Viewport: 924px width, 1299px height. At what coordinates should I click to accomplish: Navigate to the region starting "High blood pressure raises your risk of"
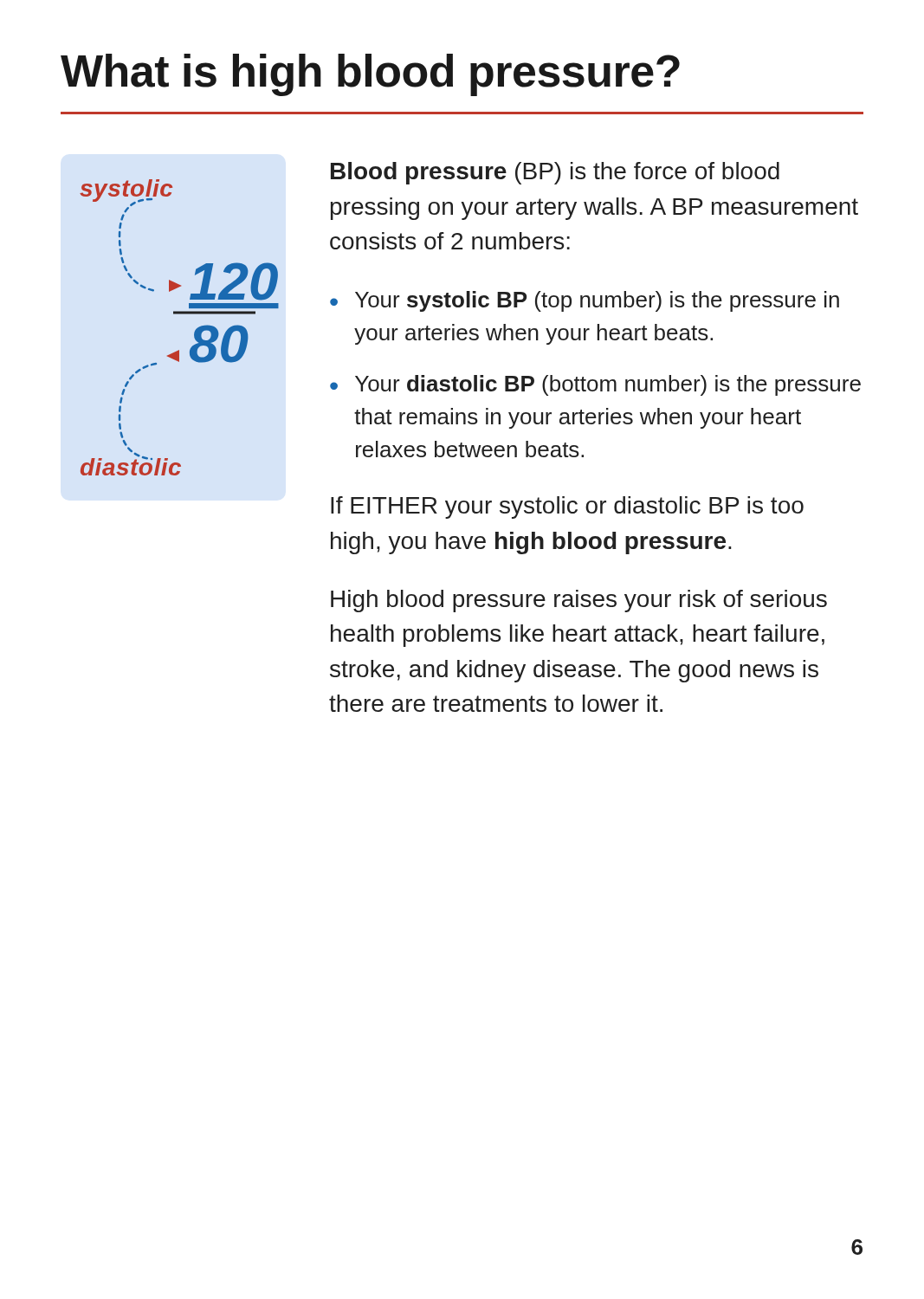(578, 651)
